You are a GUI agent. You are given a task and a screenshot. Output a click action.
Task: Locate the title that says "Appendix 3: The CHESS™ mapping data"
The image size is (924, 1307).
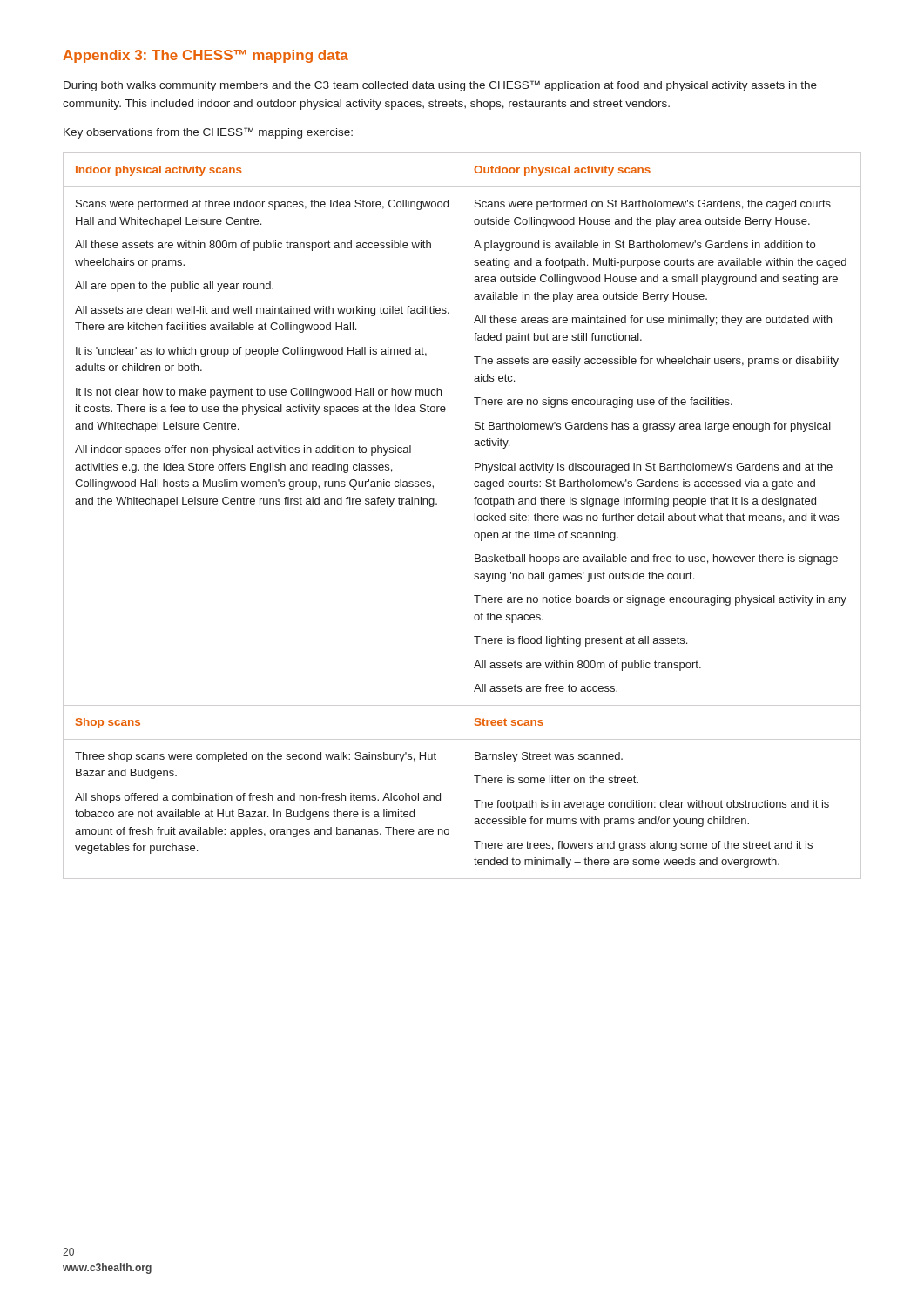[x=205, y=55]
